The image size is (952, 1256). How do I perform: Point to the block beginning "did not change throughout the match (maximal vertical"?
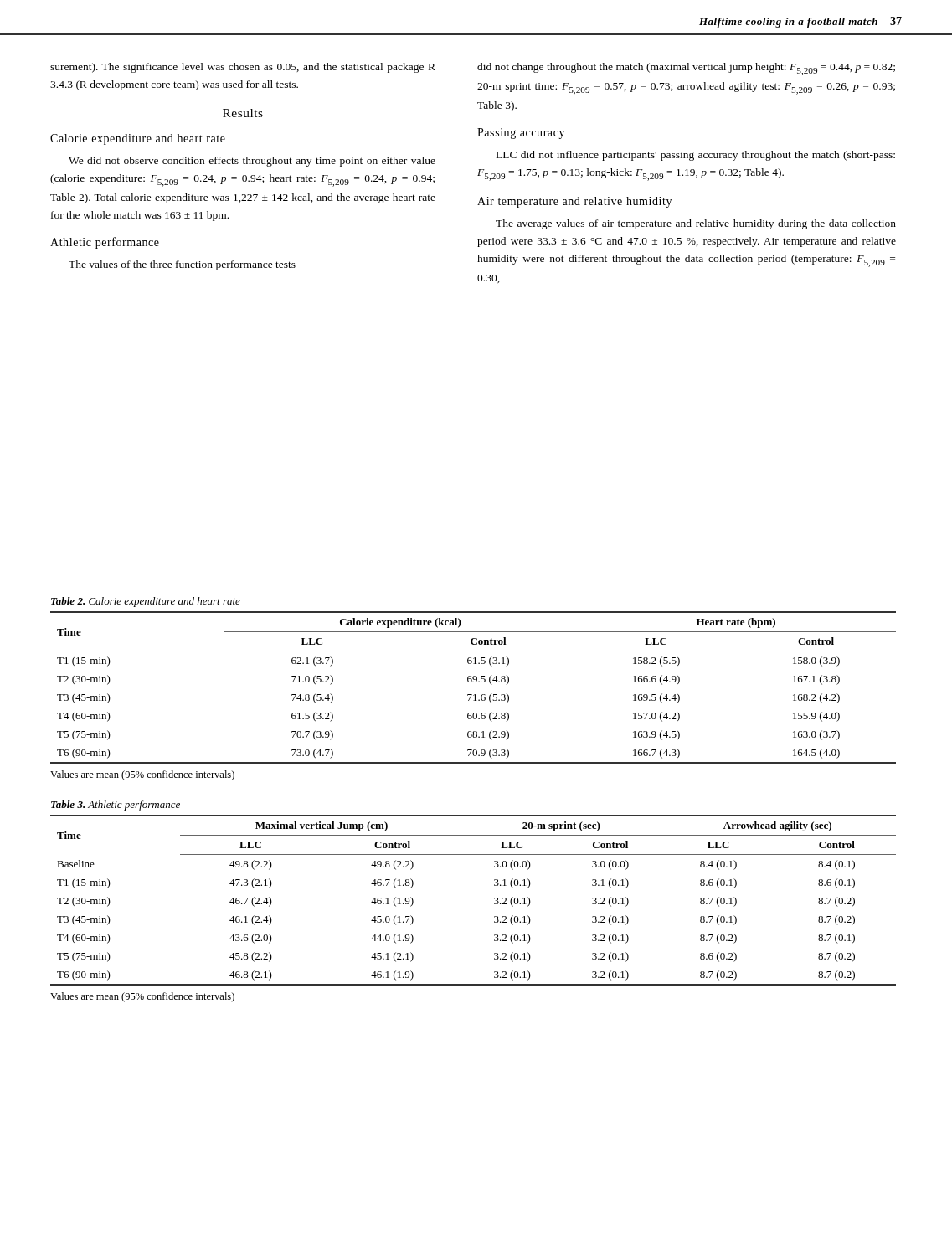687,86
